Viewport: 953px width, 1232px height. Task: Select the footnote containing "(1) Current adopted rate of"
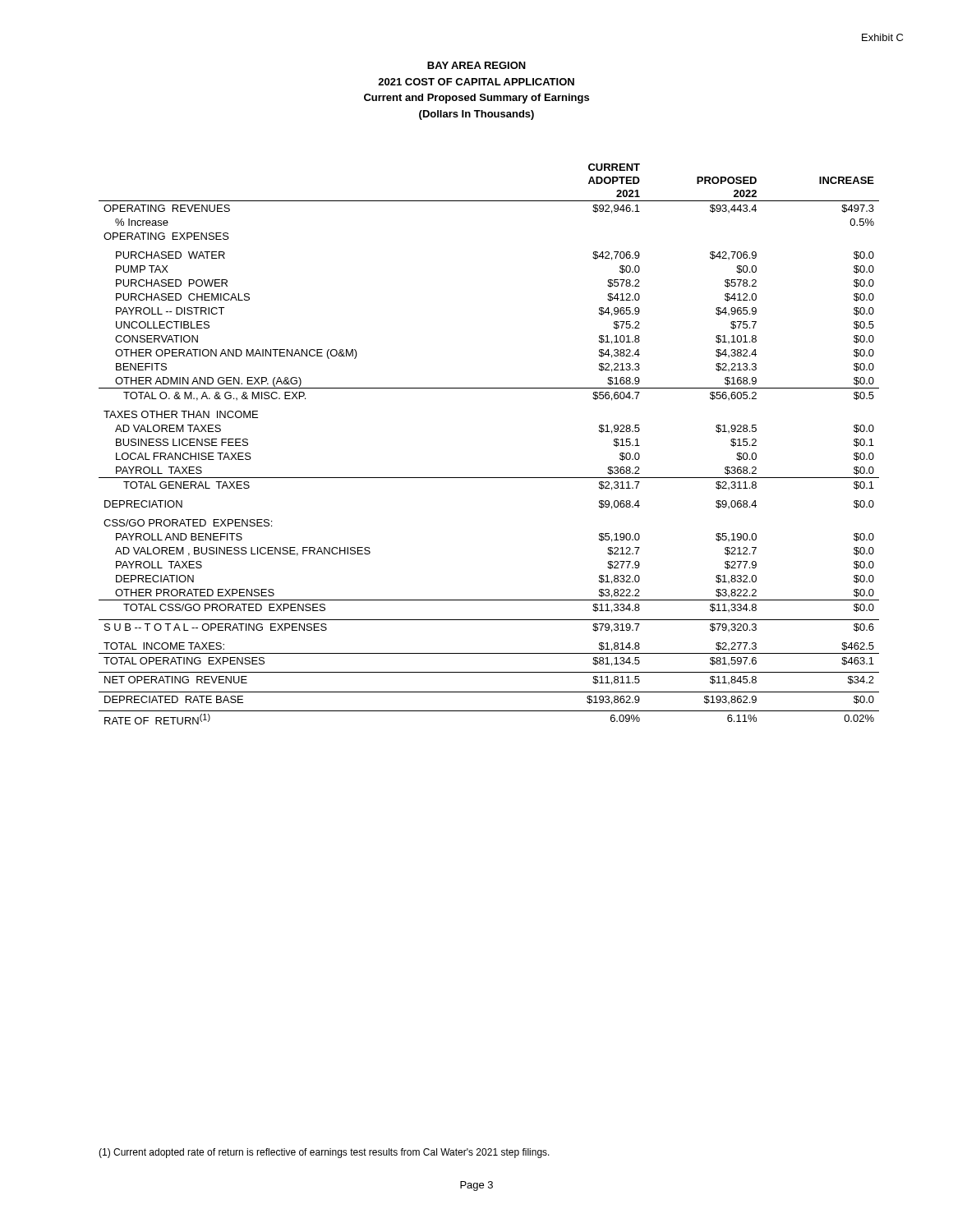324,1152
